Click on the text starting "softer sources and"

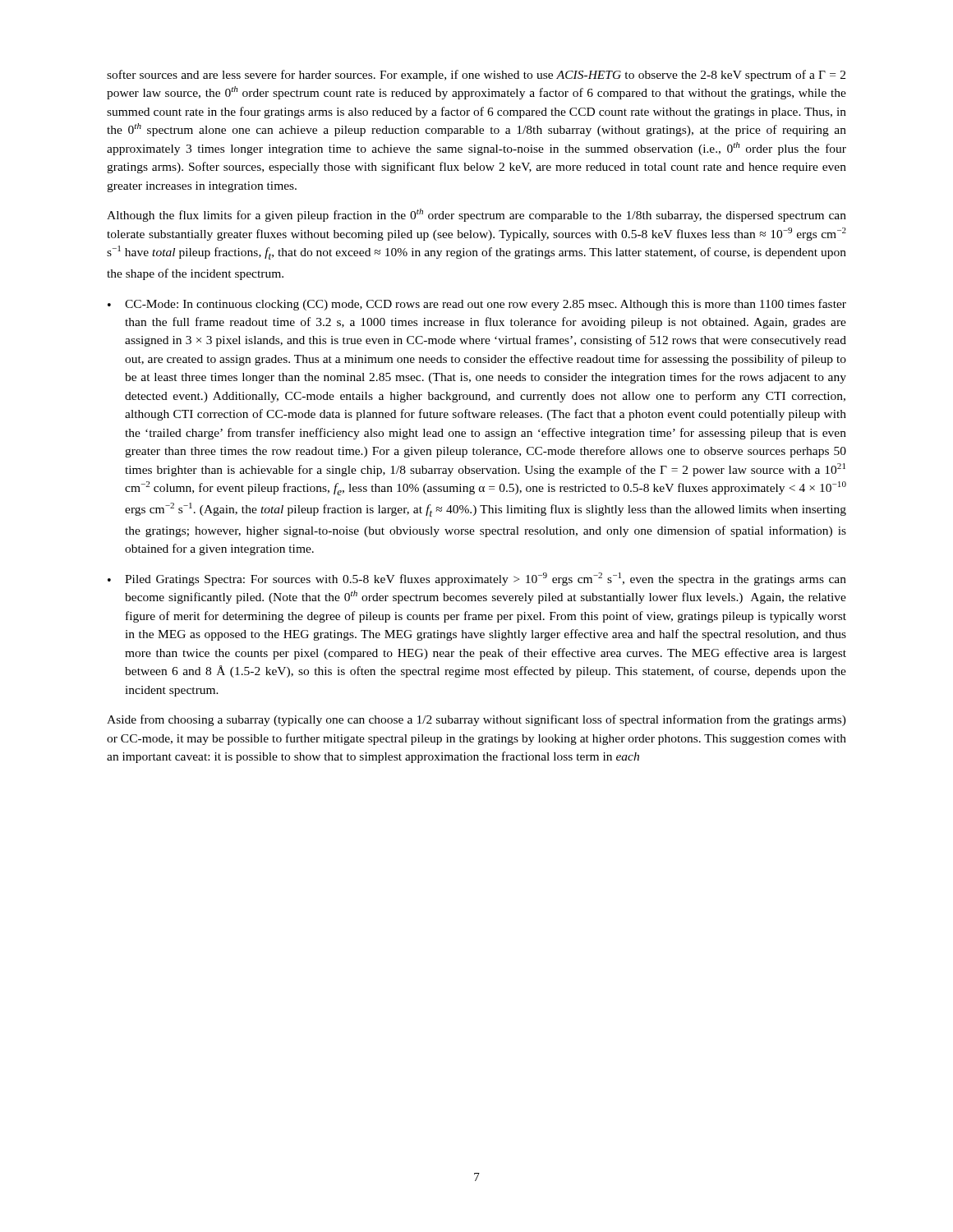(x=476, y=130)
